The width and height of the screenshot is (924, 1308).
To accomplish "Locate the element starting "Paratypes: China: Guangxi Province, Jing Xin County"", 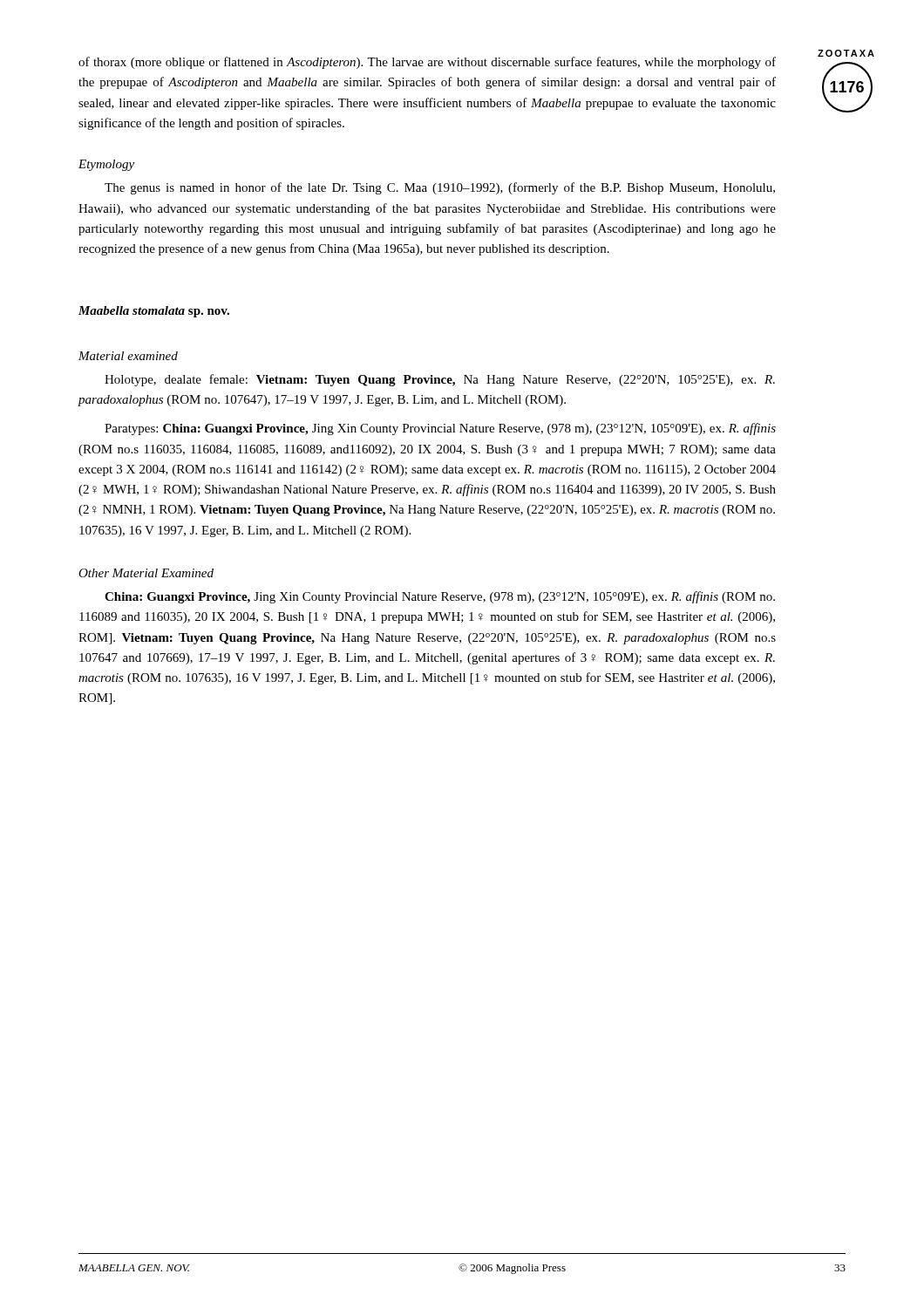I will click(427, 480).
